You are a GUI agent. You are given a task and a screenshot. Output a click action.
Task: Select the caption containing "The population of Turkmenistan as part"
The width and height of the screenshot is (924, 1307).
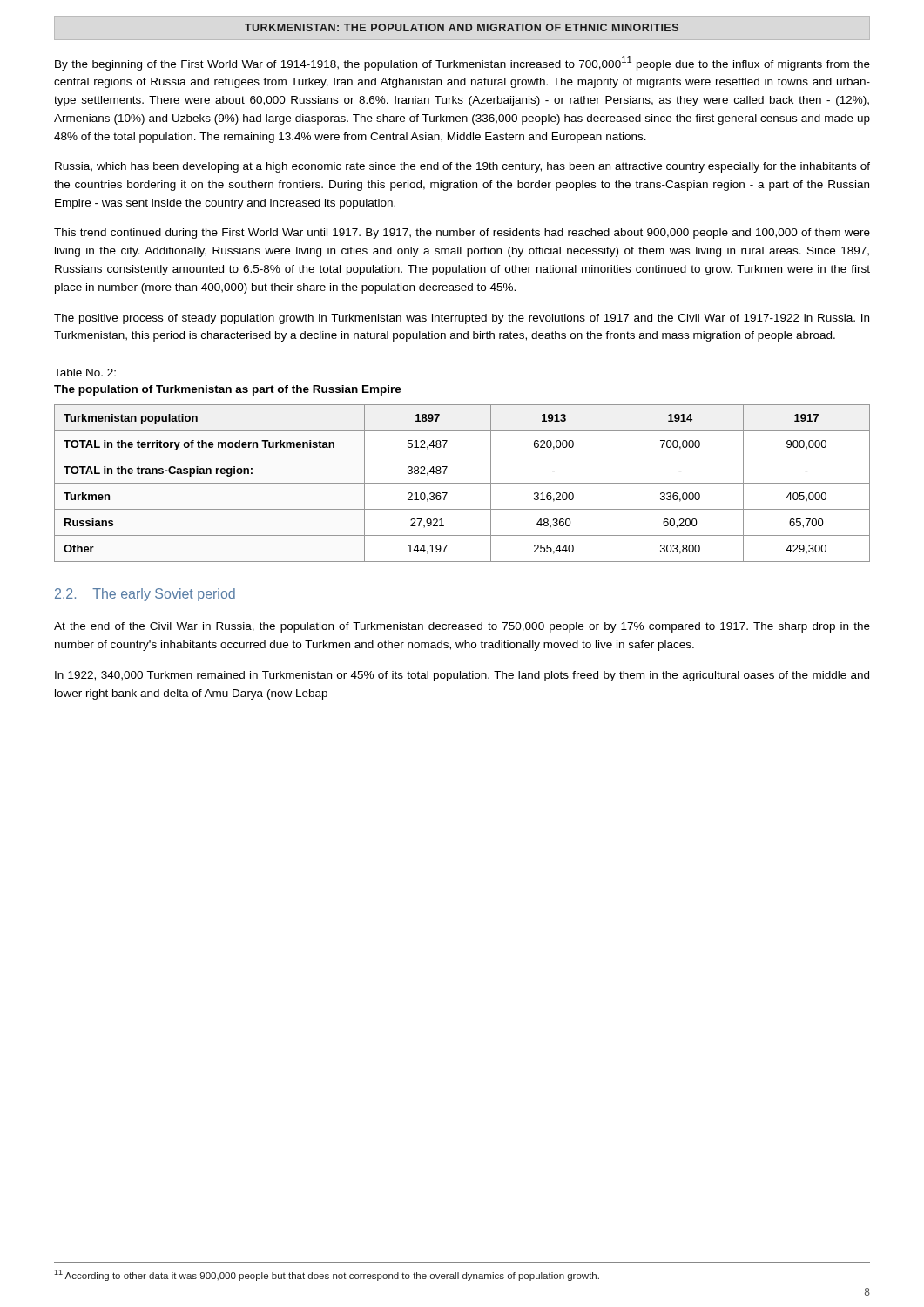tap(228, 390)
